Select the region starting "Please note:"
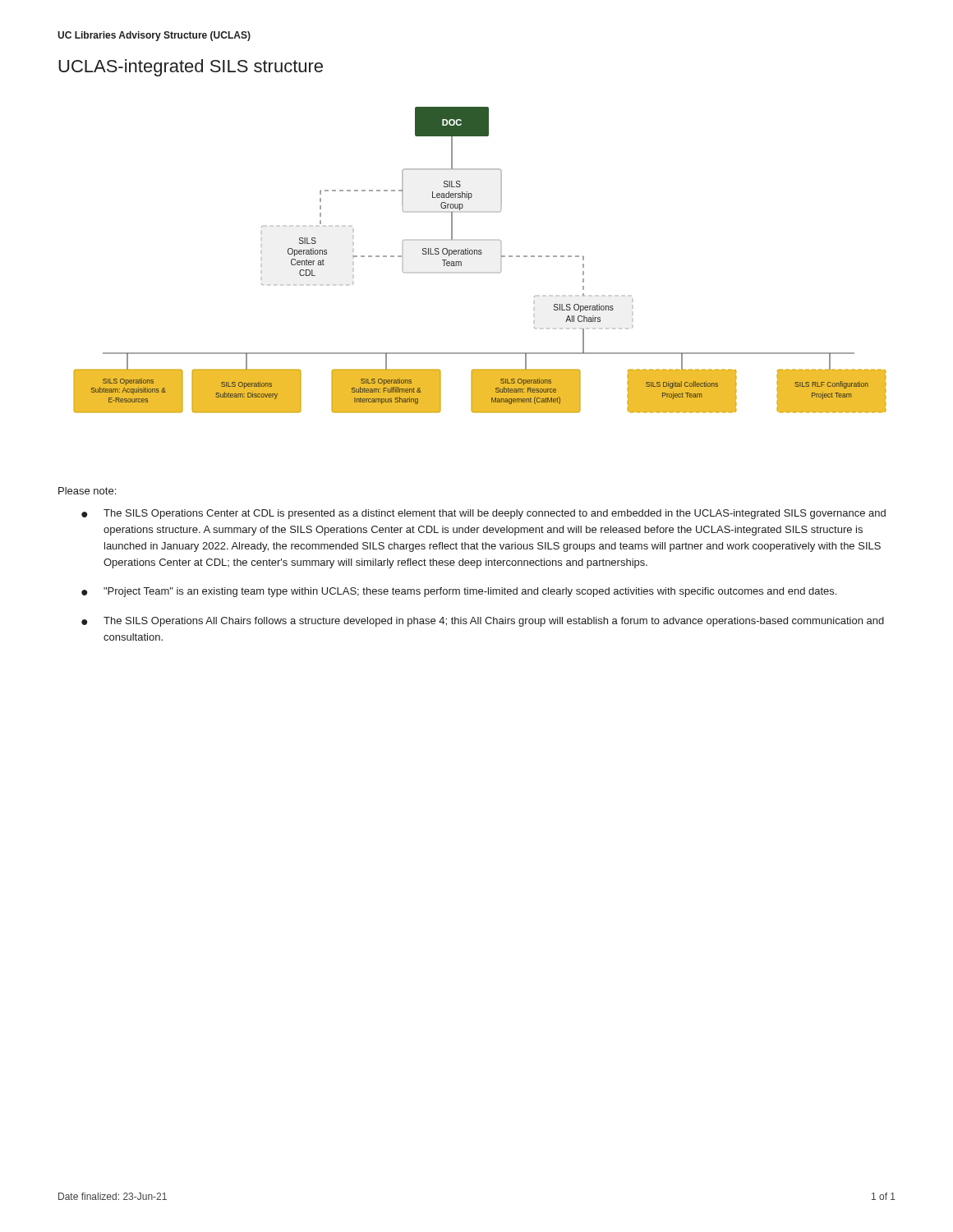The image size is (953, 1232). coord(87,491)
